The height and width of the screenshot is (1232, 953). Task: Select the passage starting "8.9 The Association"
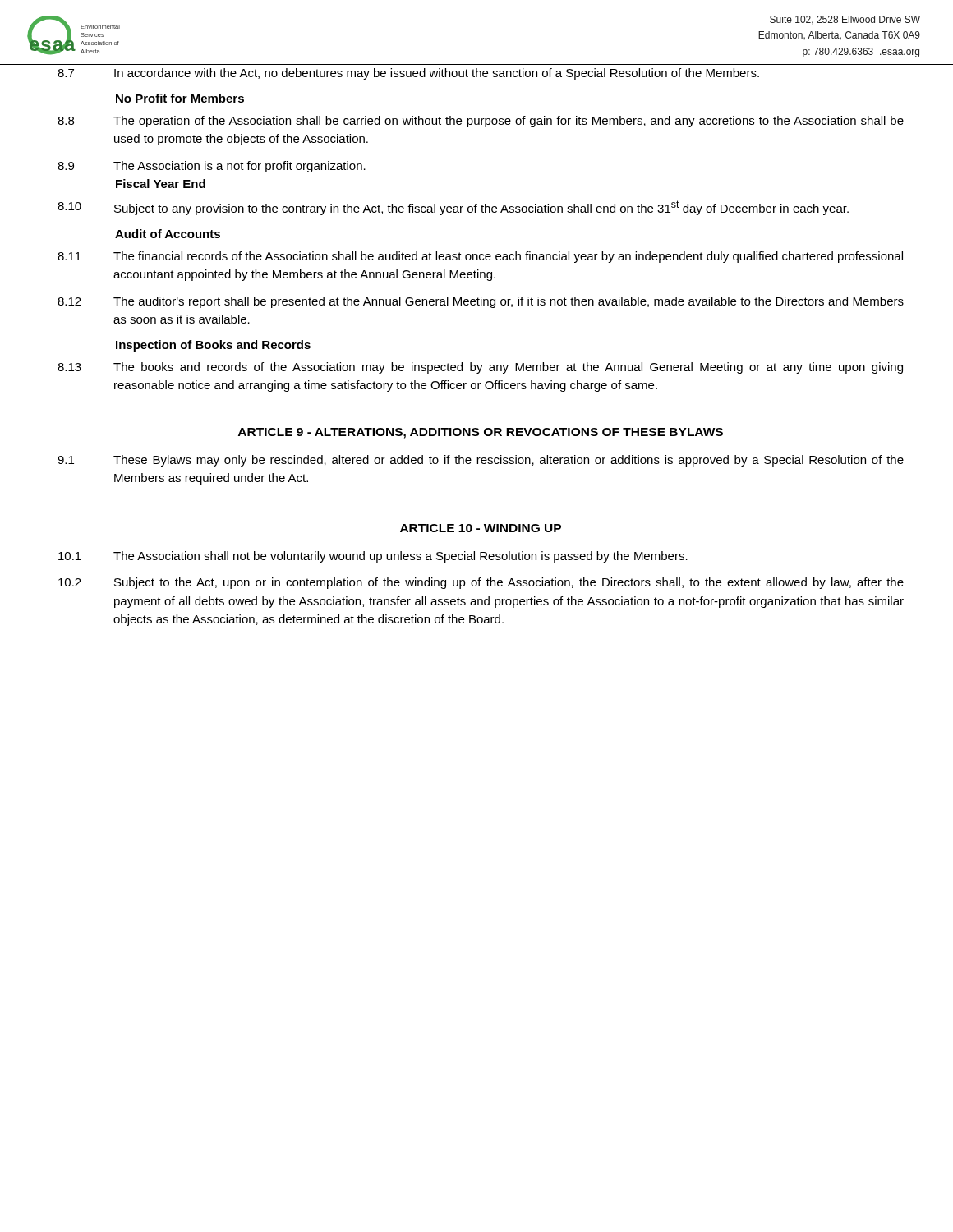click(212, 167)
